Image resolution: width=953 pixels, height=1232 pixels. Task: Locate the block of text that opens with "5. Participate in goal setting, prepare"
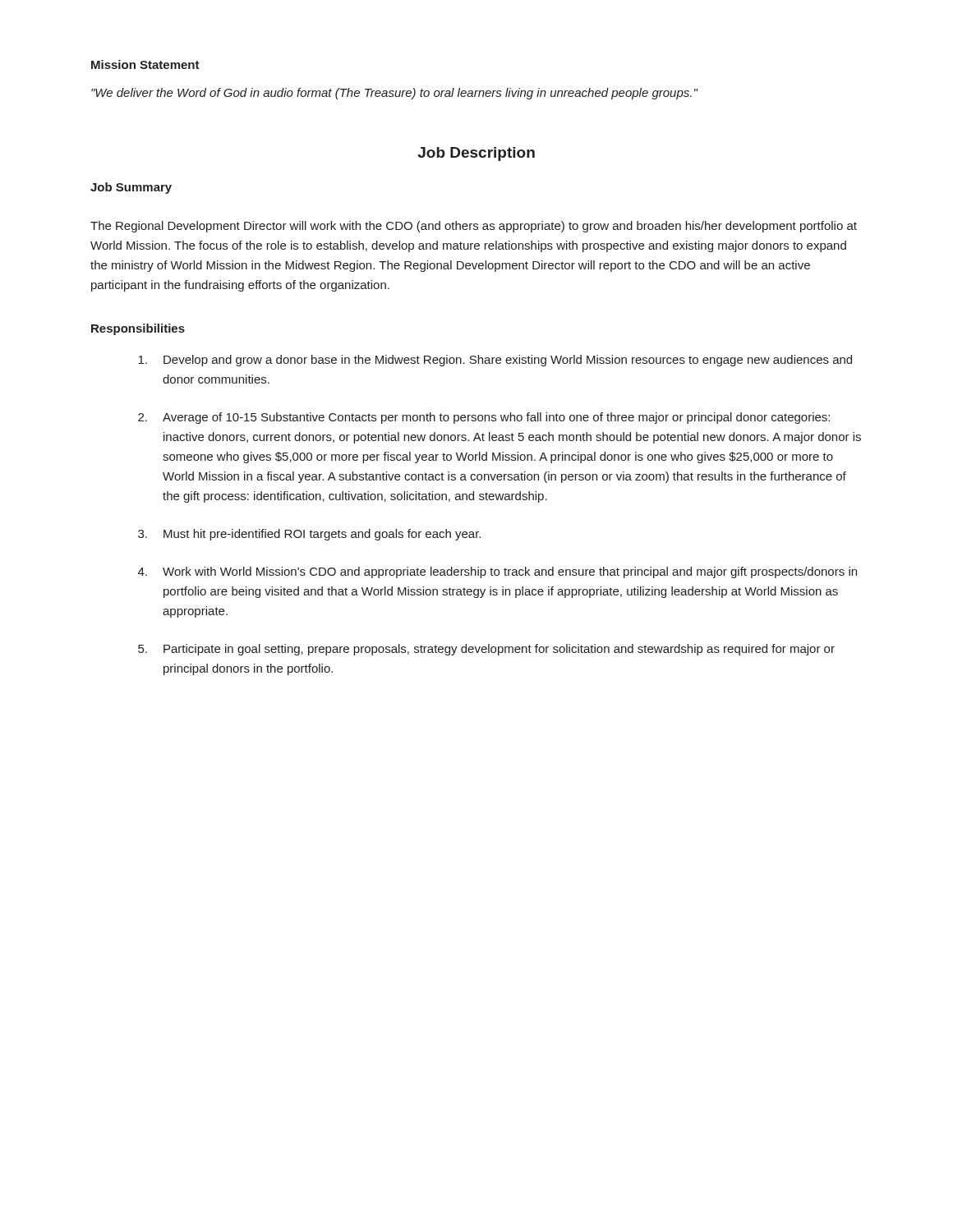(476, 658)
